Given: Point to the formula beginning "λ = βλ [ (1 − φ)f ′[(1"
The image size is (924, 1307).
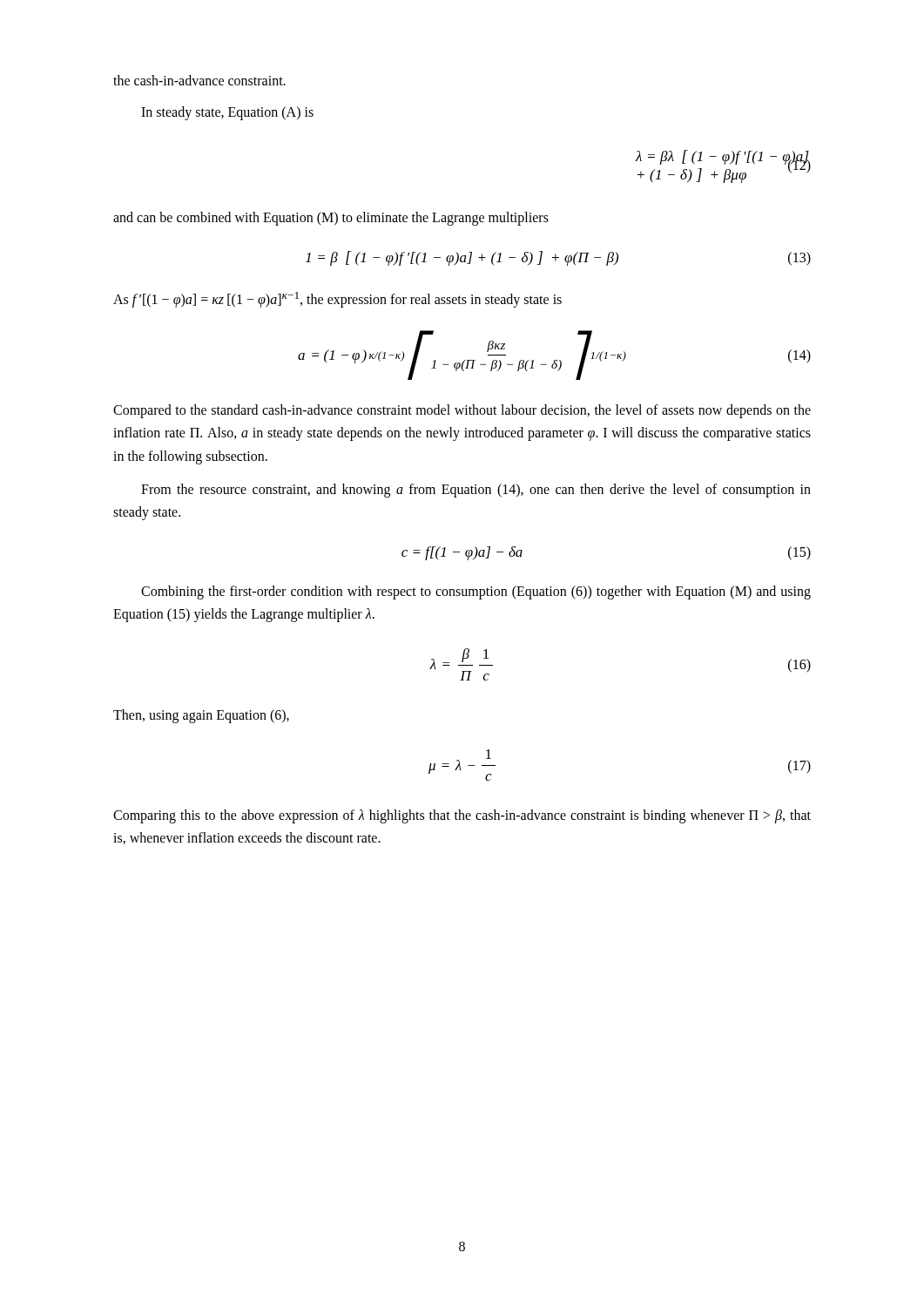Looking at the screenshot, I should (x=723, y=166).
